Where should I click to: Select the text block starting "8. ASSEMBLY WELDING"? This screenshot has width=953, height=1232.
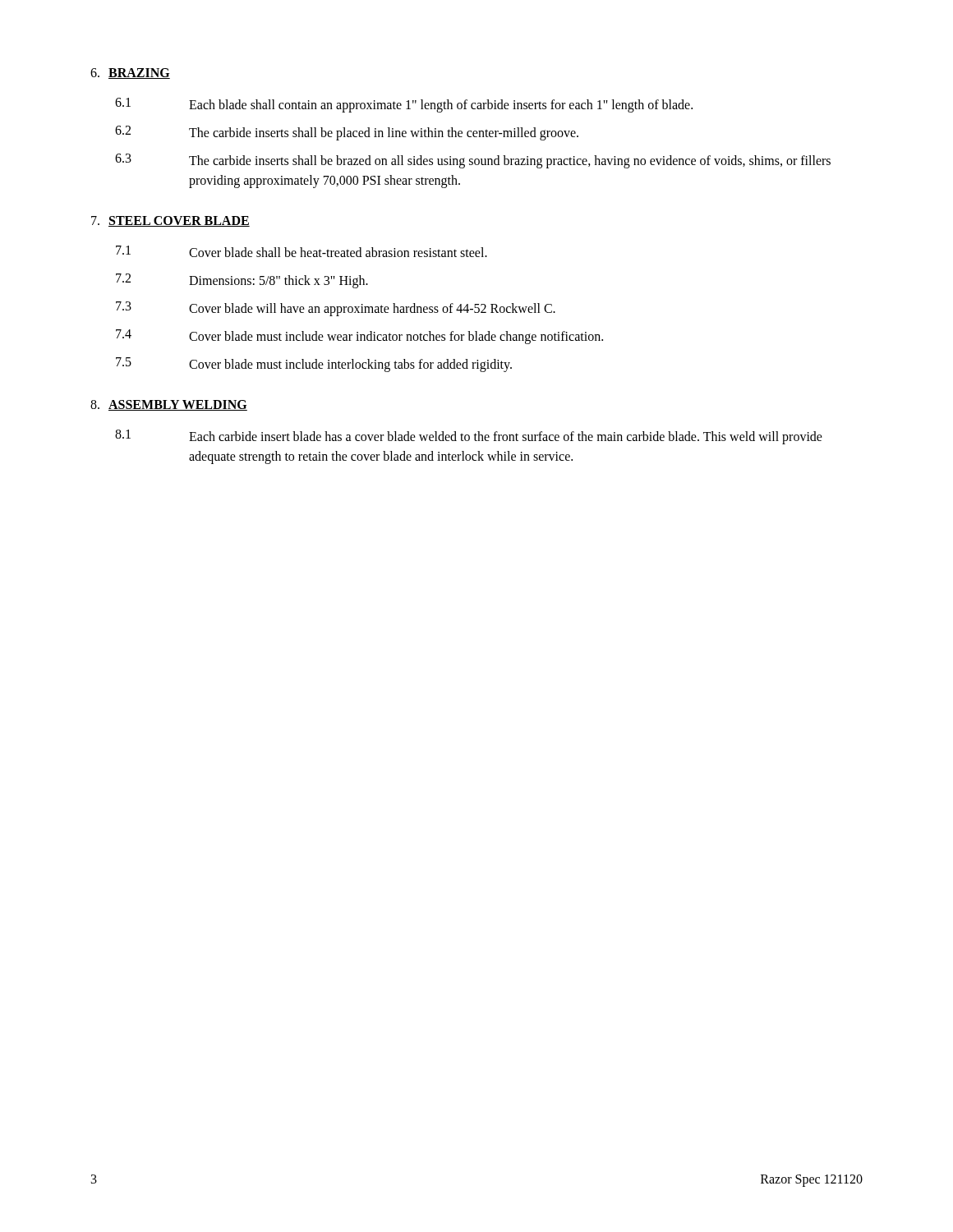click(169, 405)
